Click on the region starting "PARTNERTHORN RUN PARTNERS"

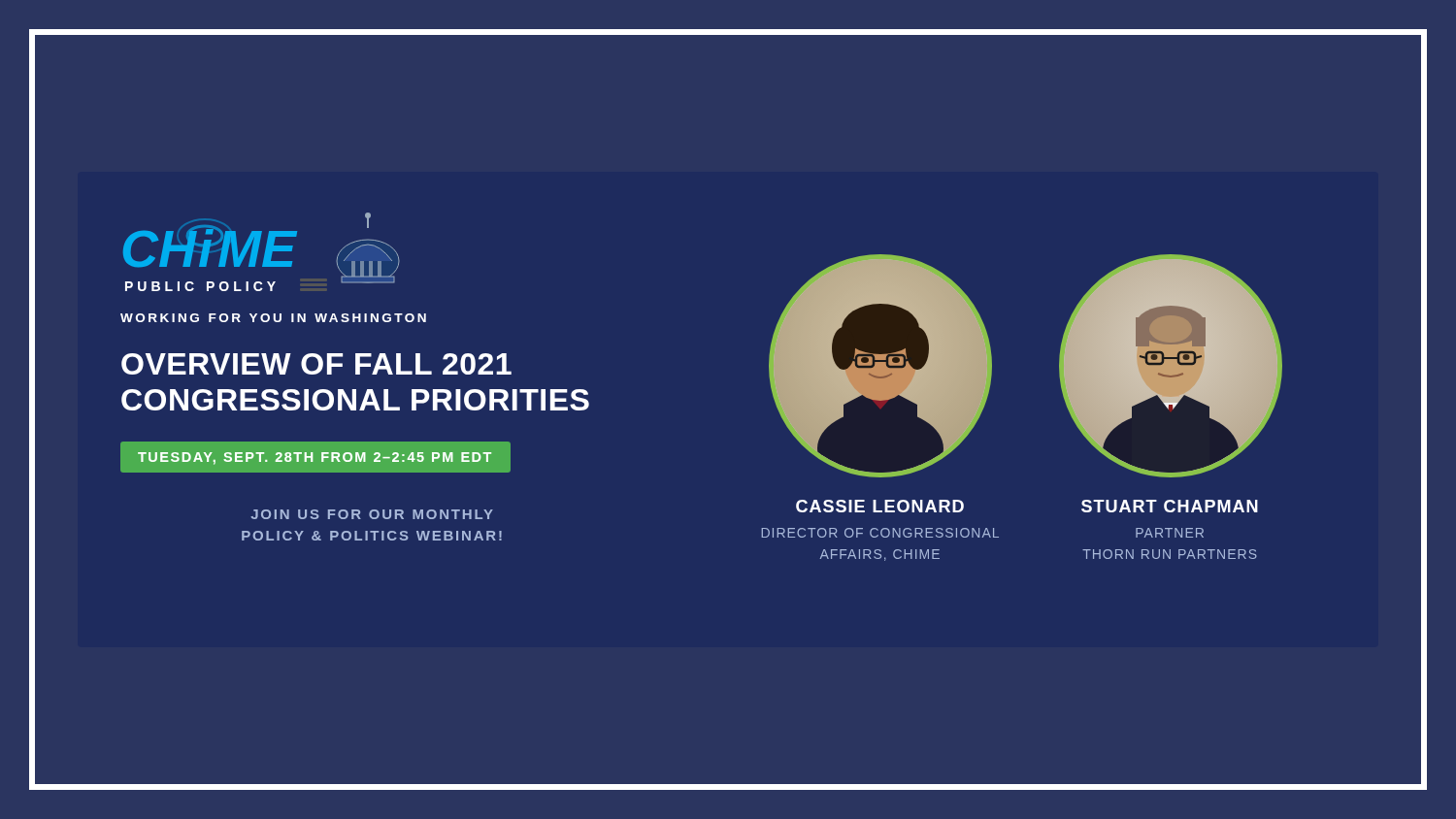pyautogui.click(x=1170, y=543)
